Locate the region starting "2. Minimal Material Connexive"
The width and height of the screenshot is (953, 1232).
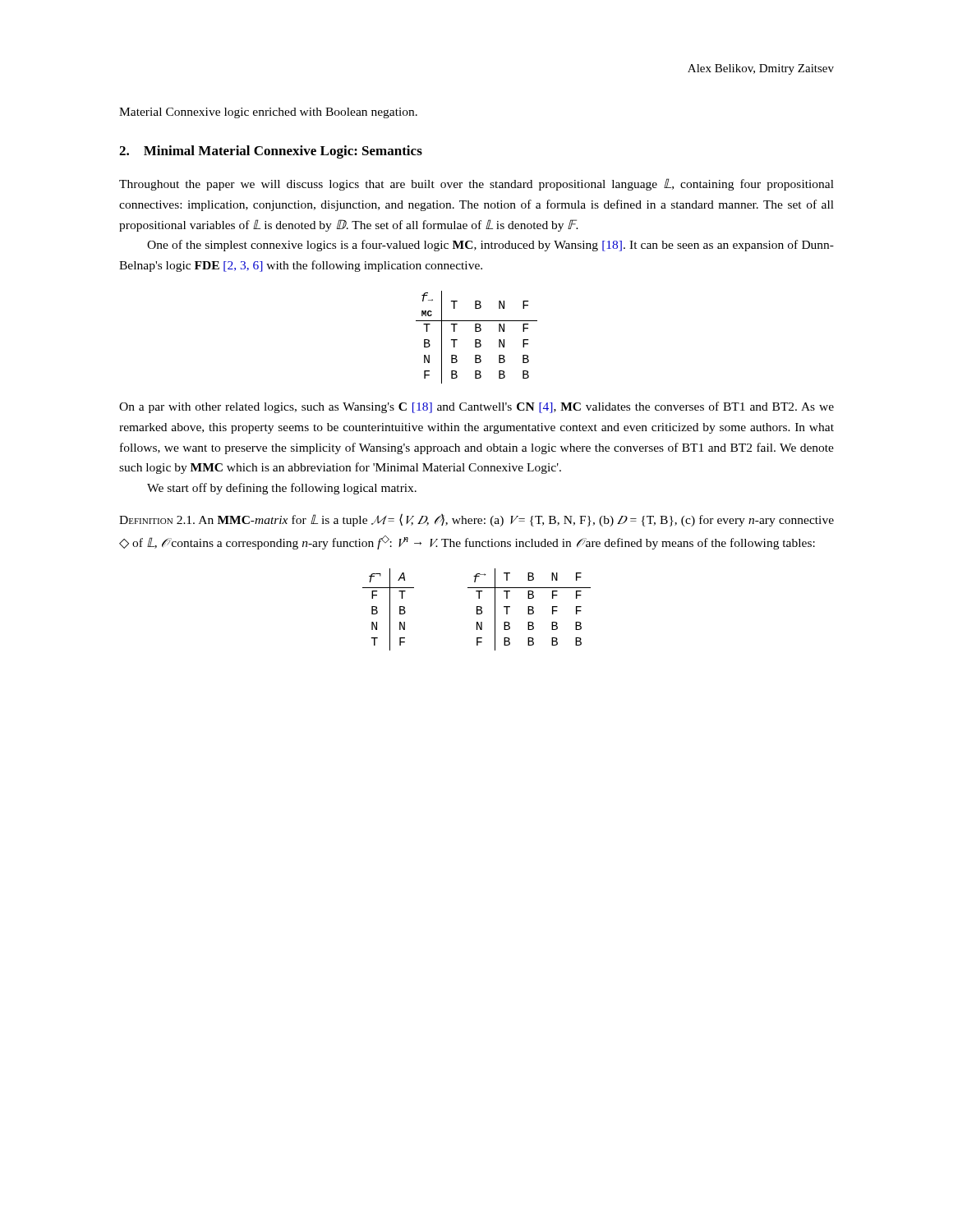(271, 150)
